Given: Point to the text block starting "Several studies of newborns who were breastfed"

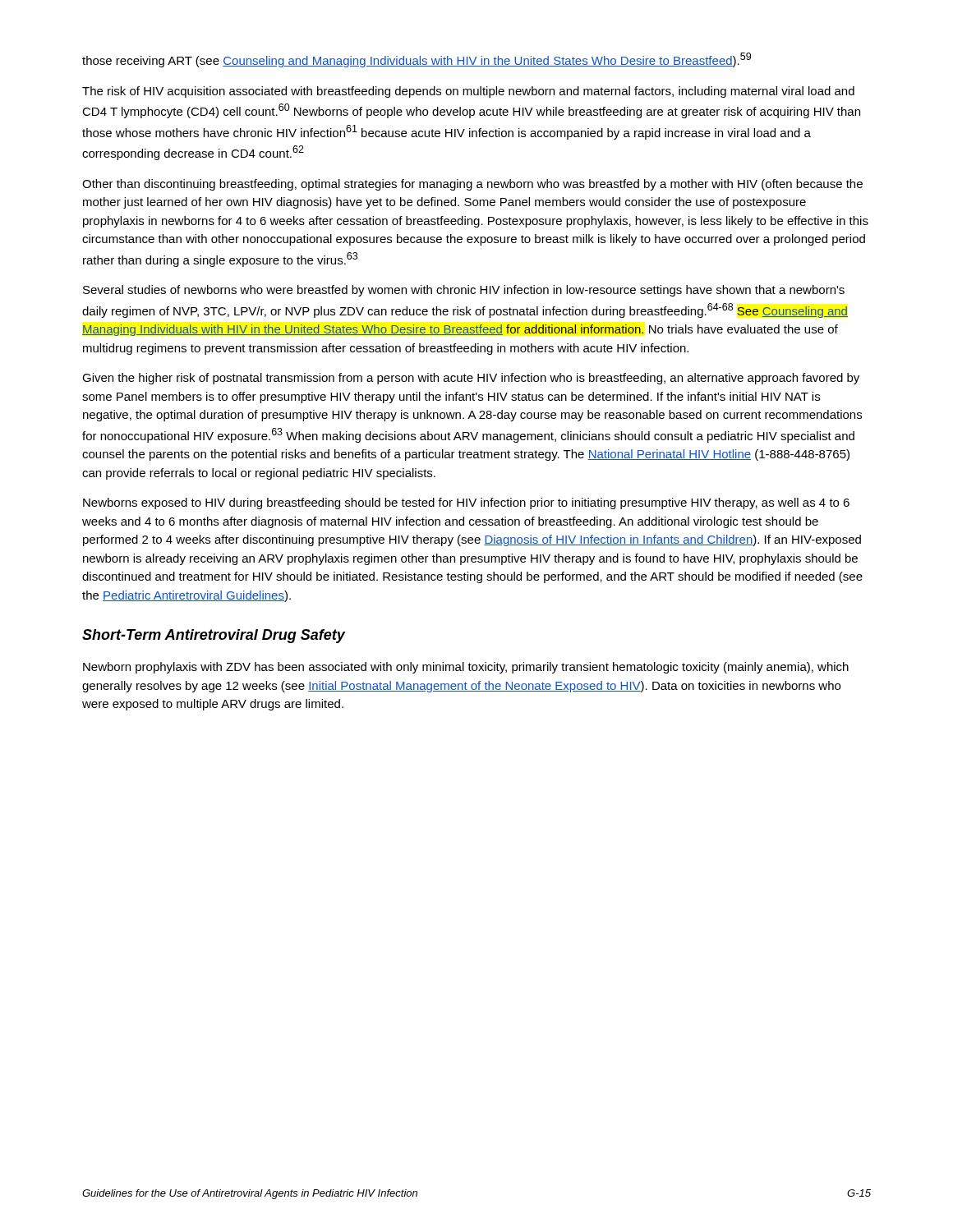Looking at the screenshot, I should tap(476, 319).
